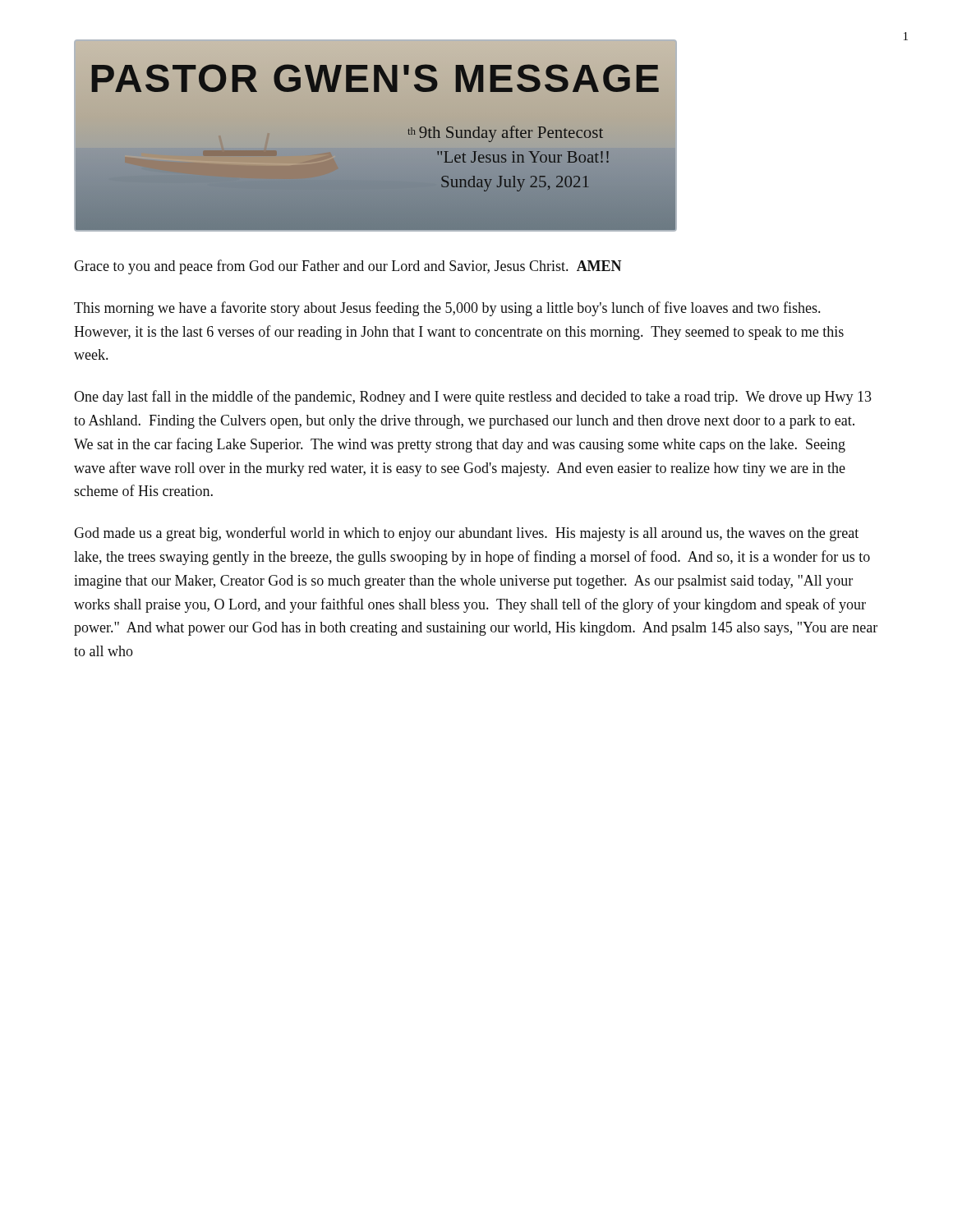Click on the illustration
Screen dimensions: 1232x953
pos(374,136)
